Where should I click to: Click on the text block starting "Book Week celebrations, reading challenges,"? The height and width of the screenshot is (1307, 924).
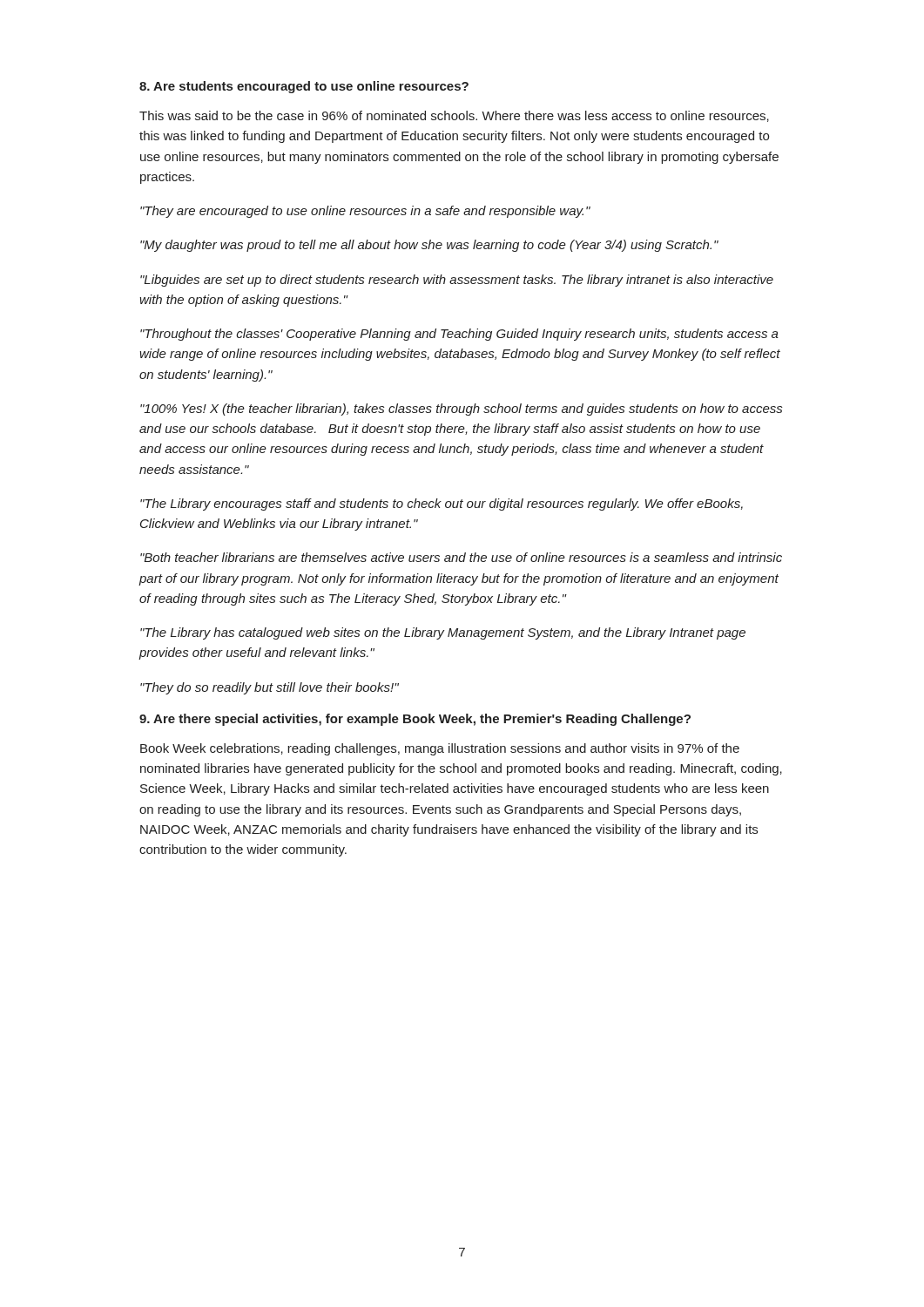[461, 798]
